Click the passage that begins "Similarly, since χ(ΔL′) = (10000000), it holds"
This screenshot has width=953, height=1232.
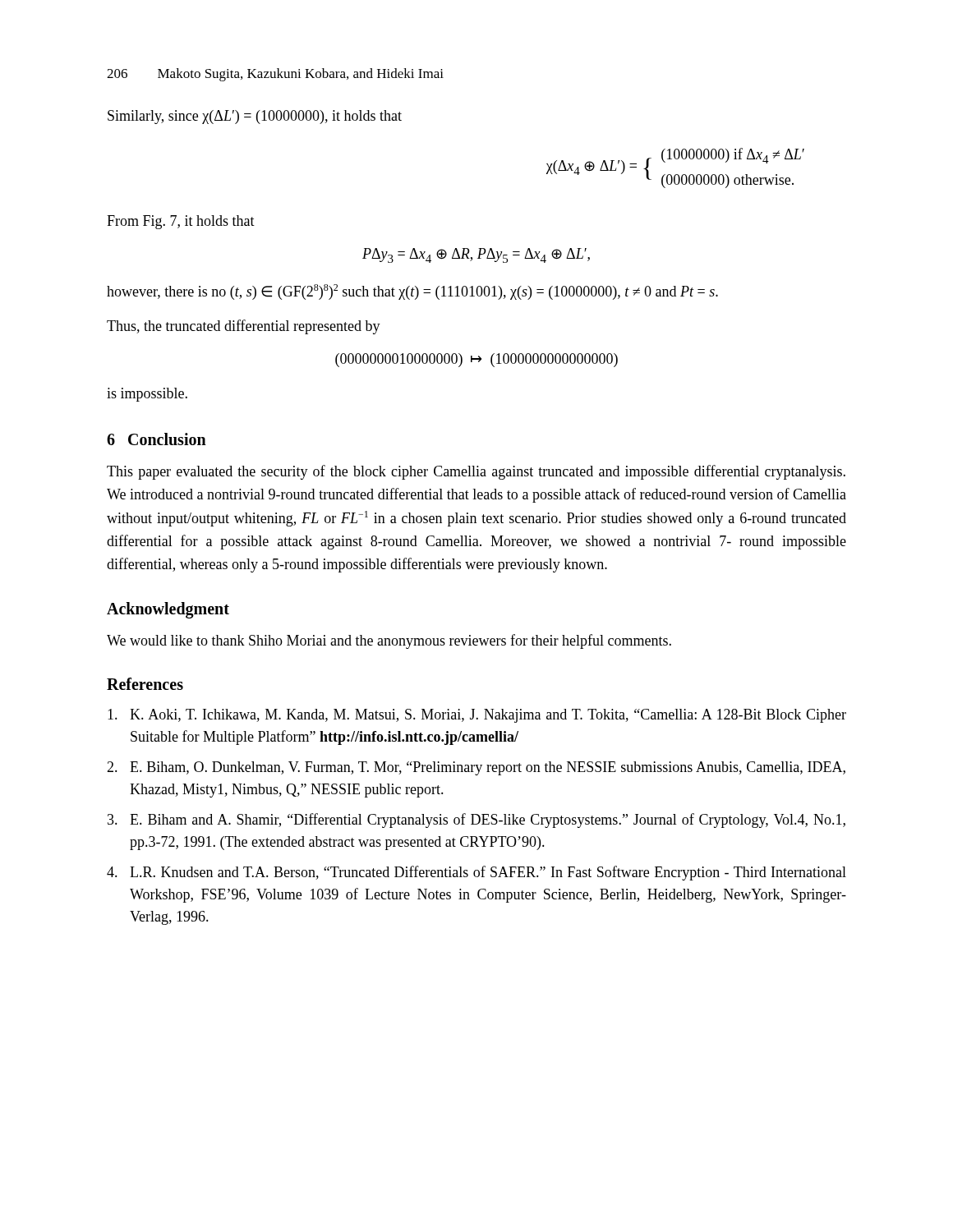coord(255,117)
